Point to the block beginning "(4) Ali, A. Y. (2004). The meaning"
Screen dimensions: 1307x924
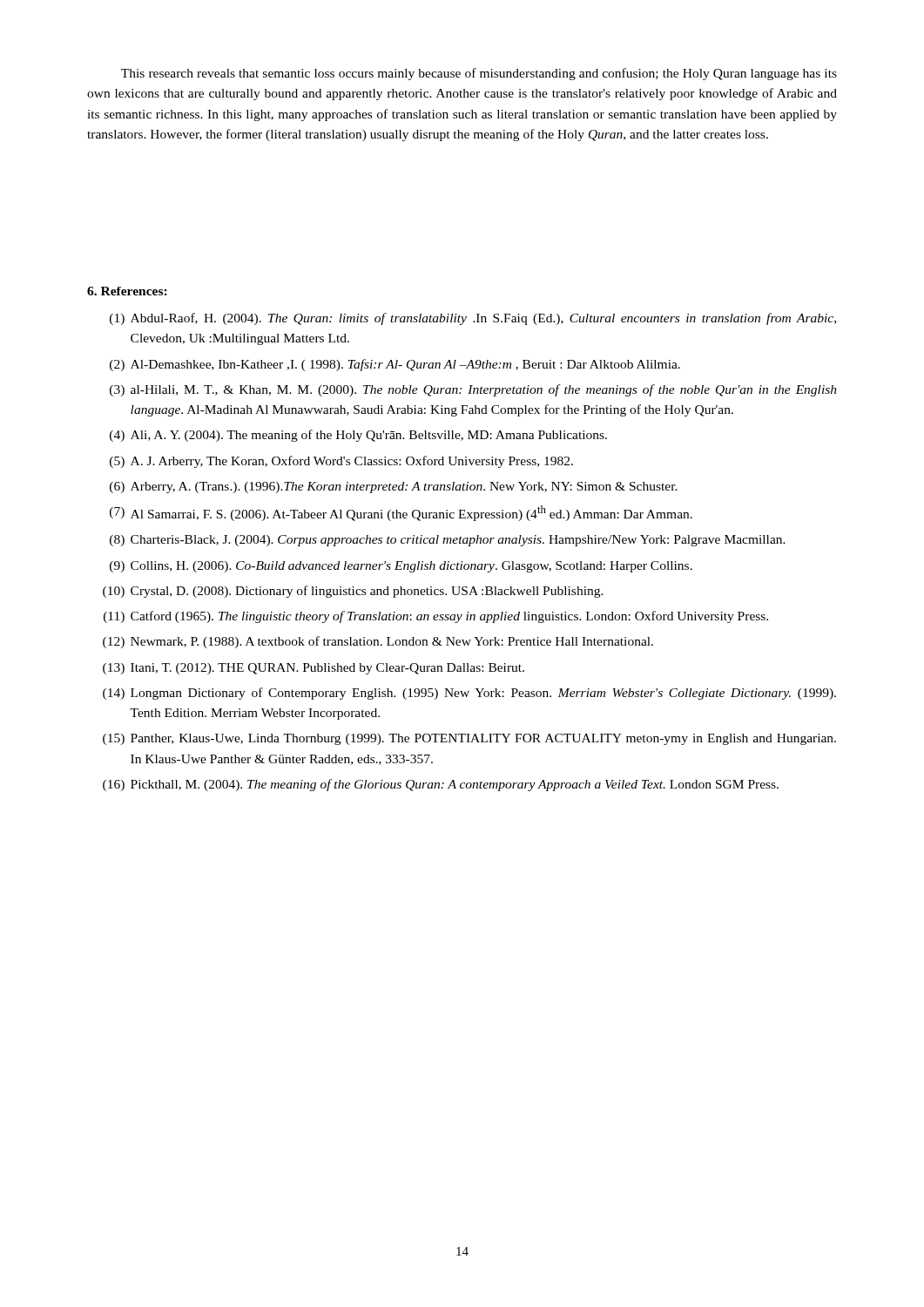click(462, 435)
